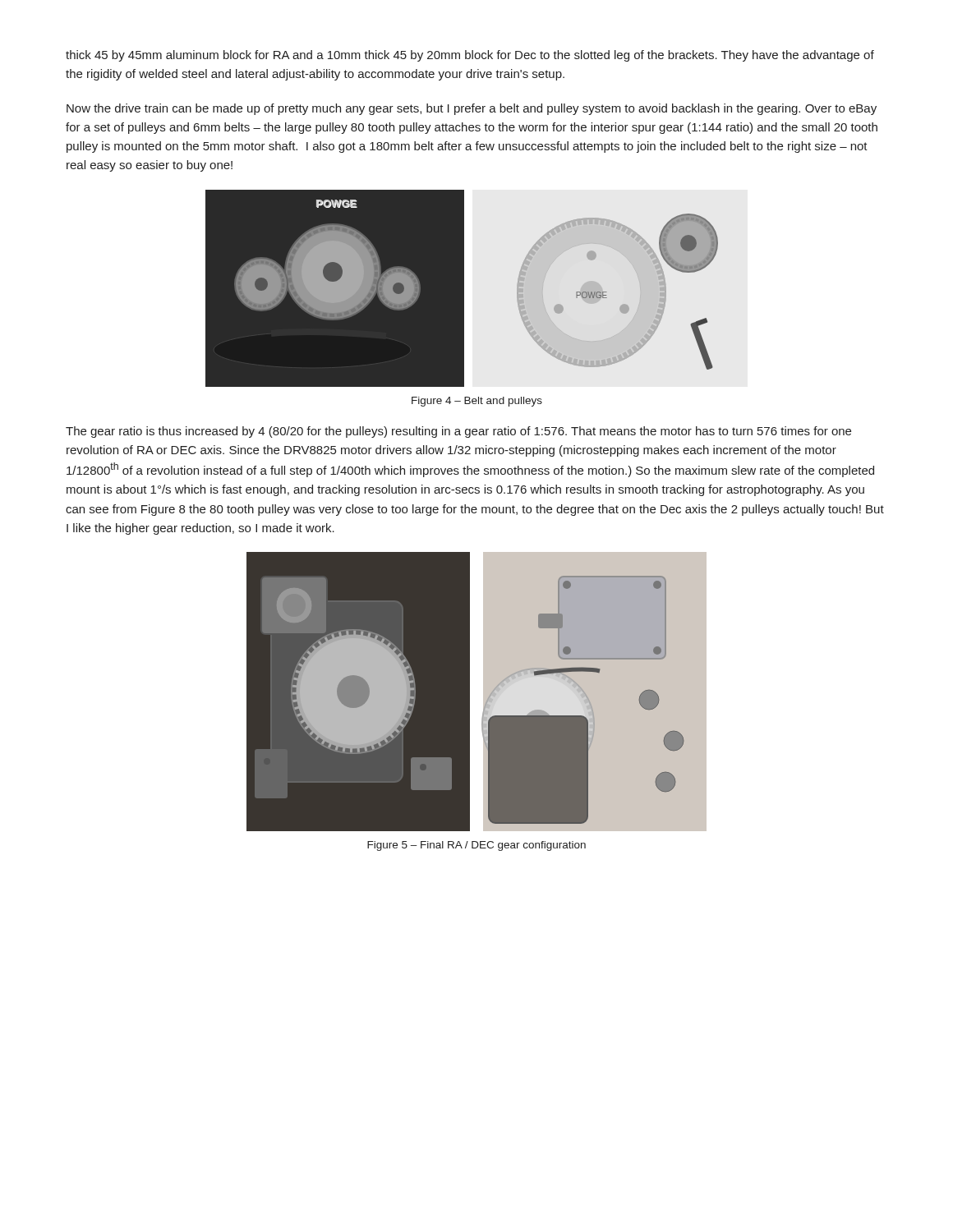The image size is (953, 1232).
Task: Select the caption with the text "Figure 4 – Belt and pulleys"
Action: 476,400
